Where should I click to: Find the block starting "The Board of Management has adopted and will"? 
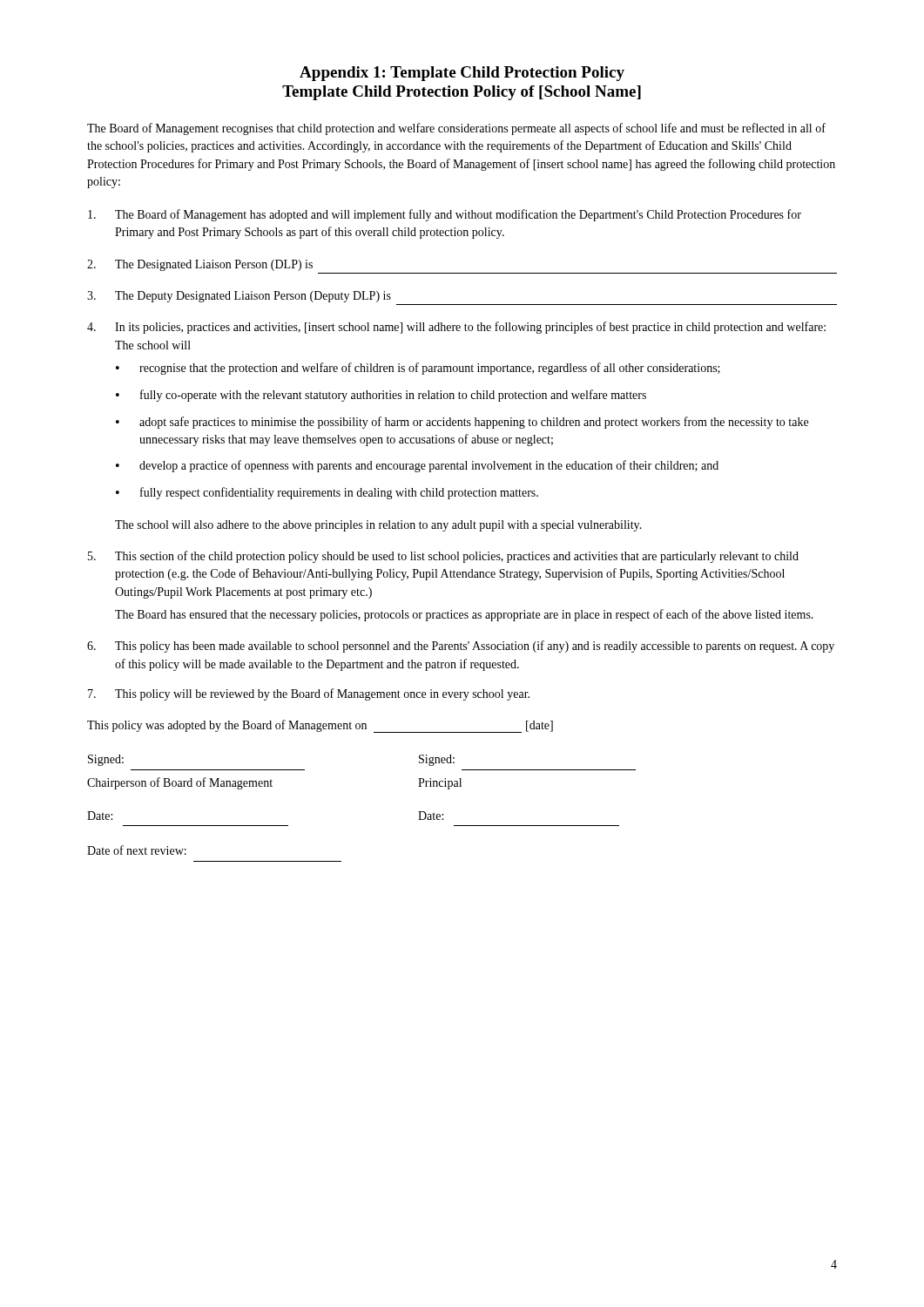click(462, 224)
